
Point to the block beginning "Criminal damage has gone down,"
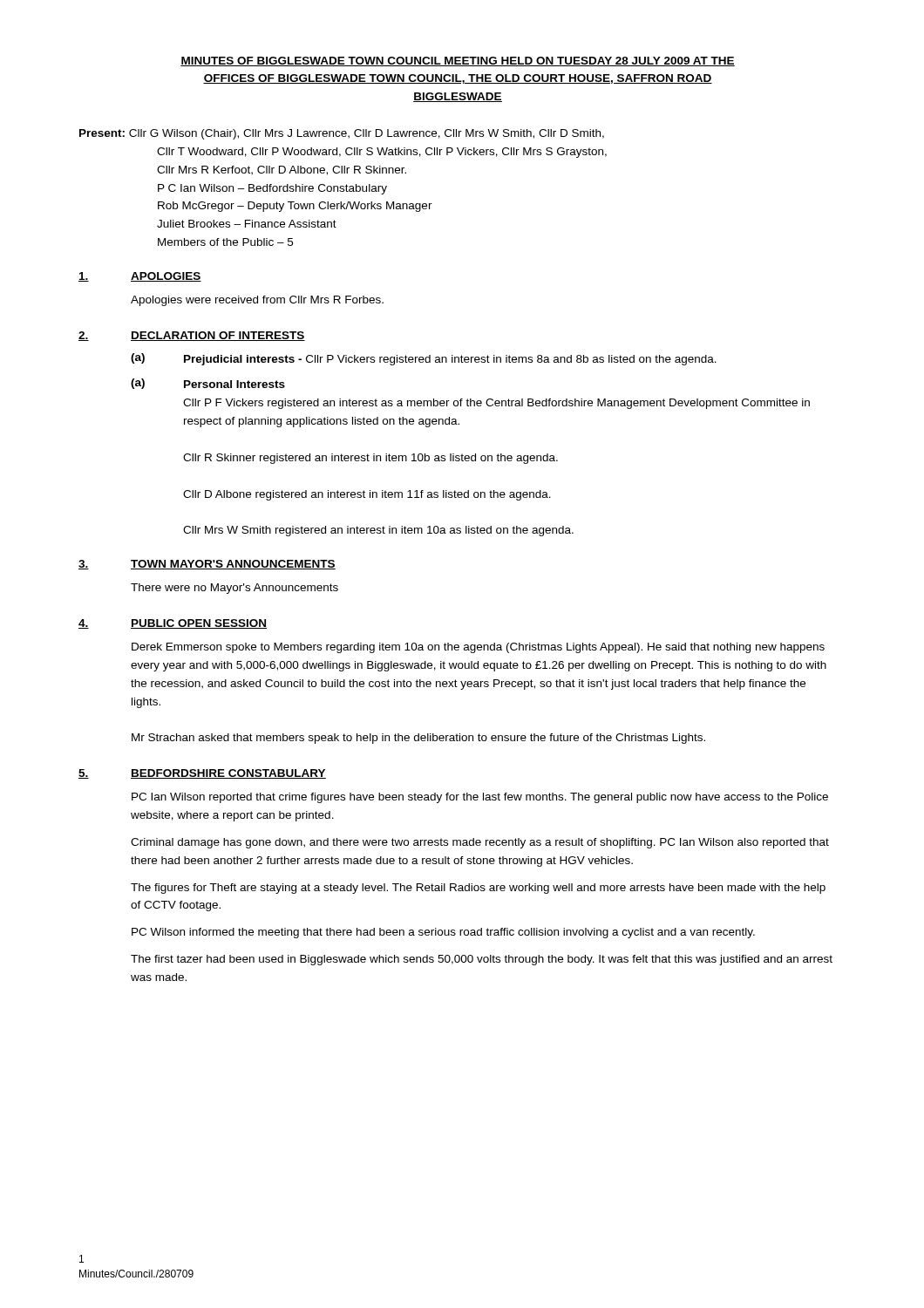pos(480,851)
